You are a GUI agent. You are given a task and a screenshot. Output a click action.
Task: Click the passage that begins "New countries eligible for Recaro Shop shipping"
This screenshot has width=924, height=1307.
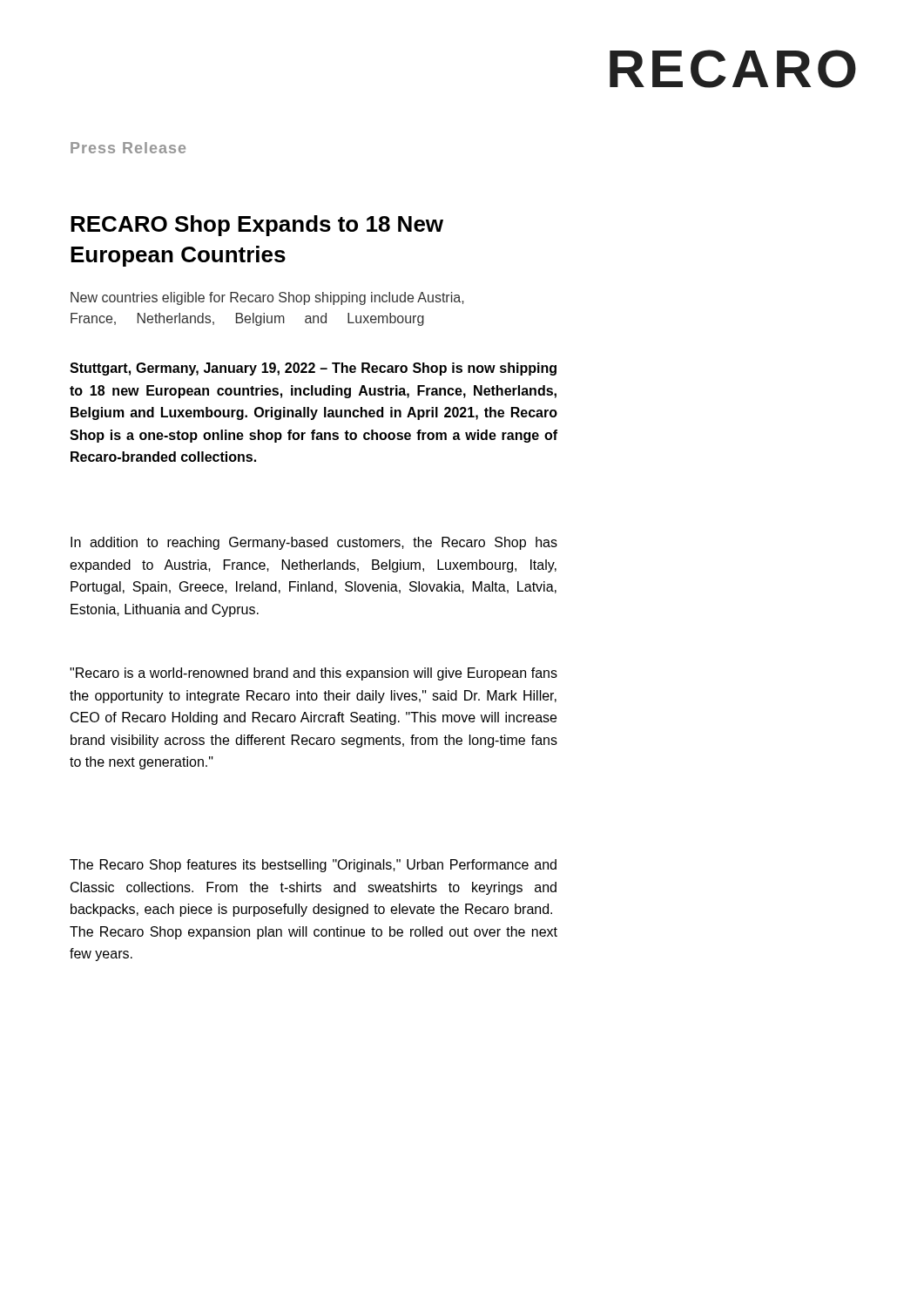pos(314,308)
